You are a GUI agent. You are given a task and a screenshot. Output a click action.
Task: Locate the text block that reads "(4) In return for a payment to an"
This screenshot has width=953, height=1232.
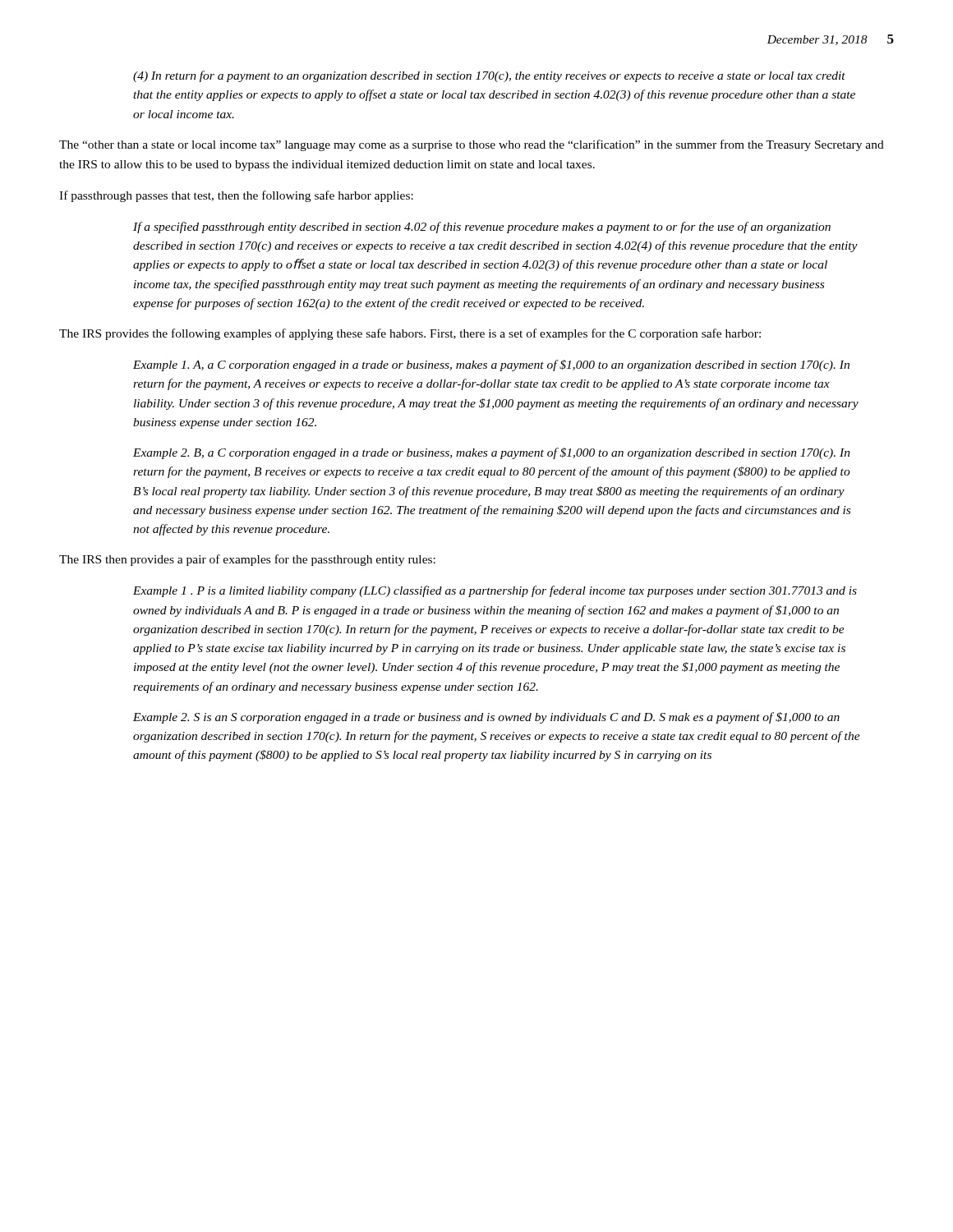[x=494, y=94]
